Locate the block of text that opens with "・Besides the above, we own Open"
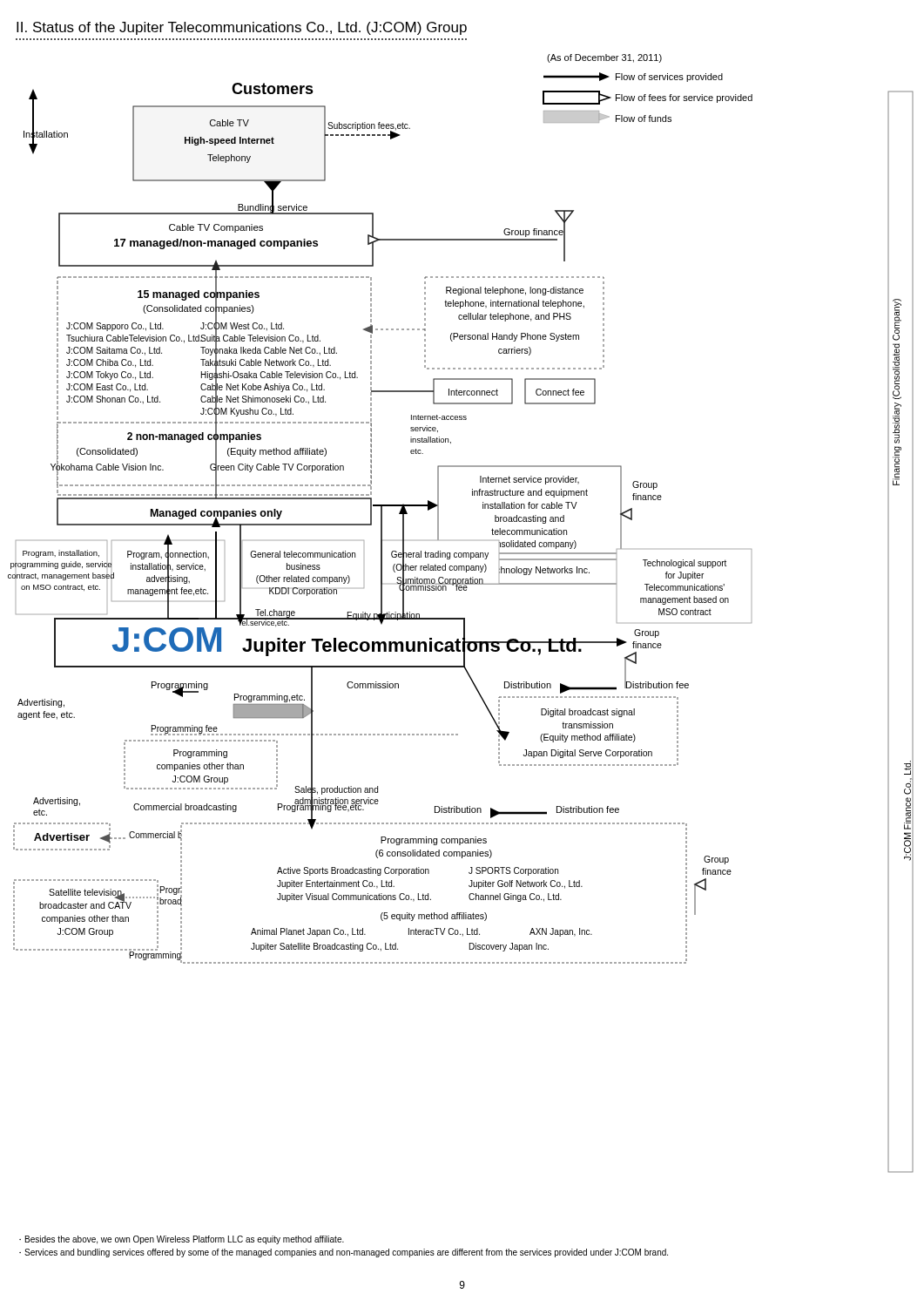Image resolution: width=924 pixels, height=1307 pixels. click(x=342, y=1246)
